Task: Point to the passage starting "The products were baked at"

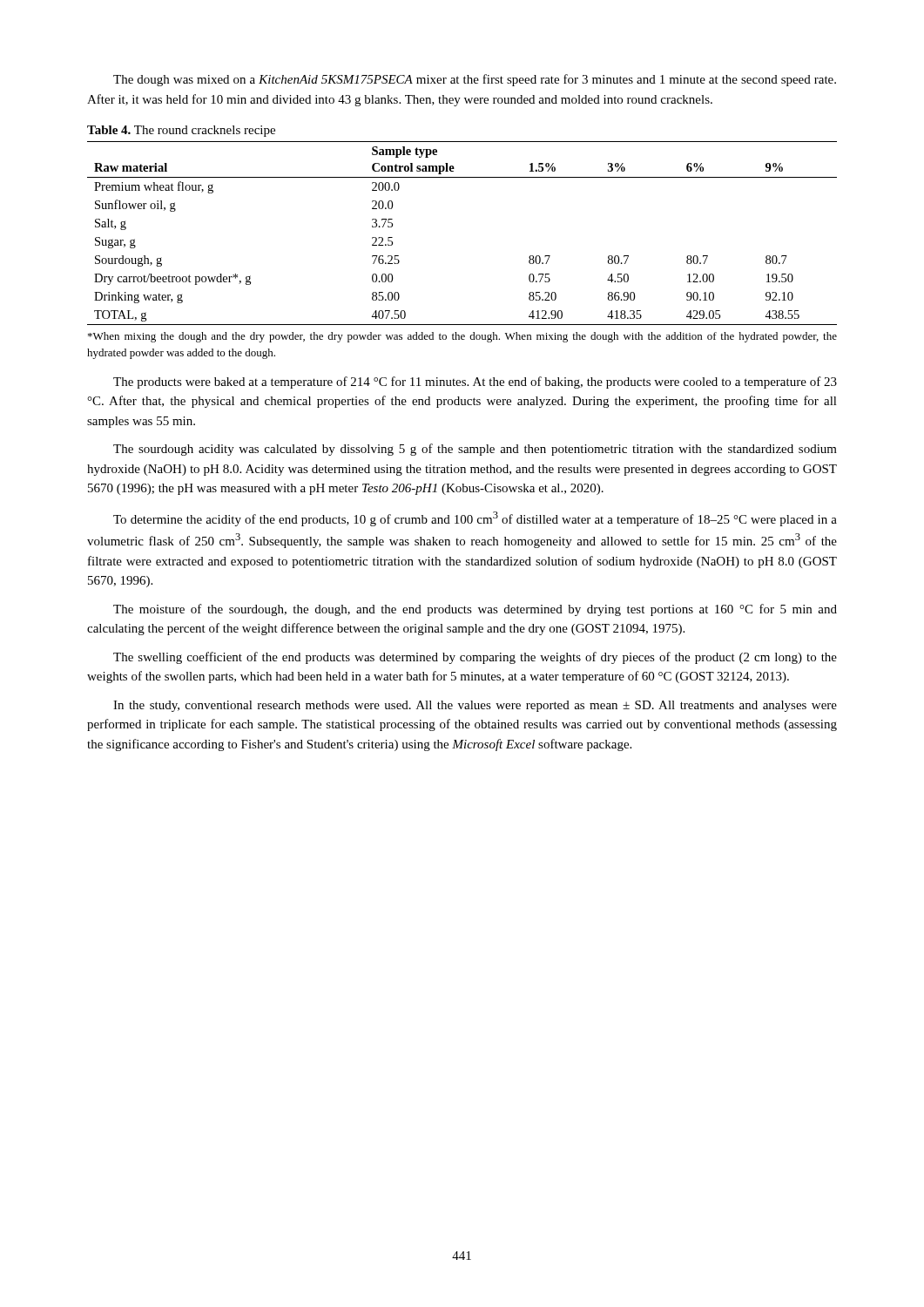Action: pyautogui.click(x=462, y=401)
